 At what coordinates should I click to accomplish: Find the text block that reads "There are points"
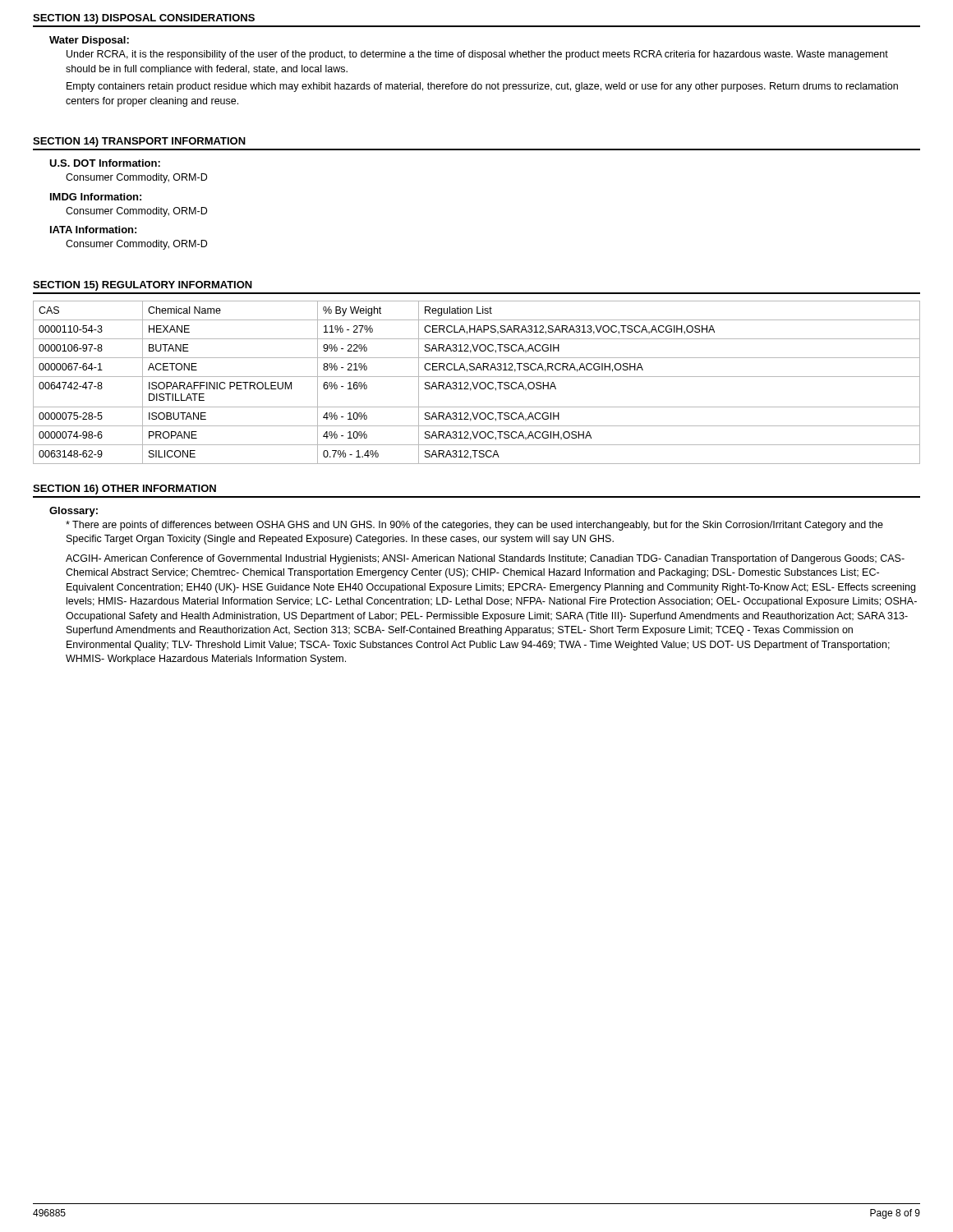[x=474, y=532]
